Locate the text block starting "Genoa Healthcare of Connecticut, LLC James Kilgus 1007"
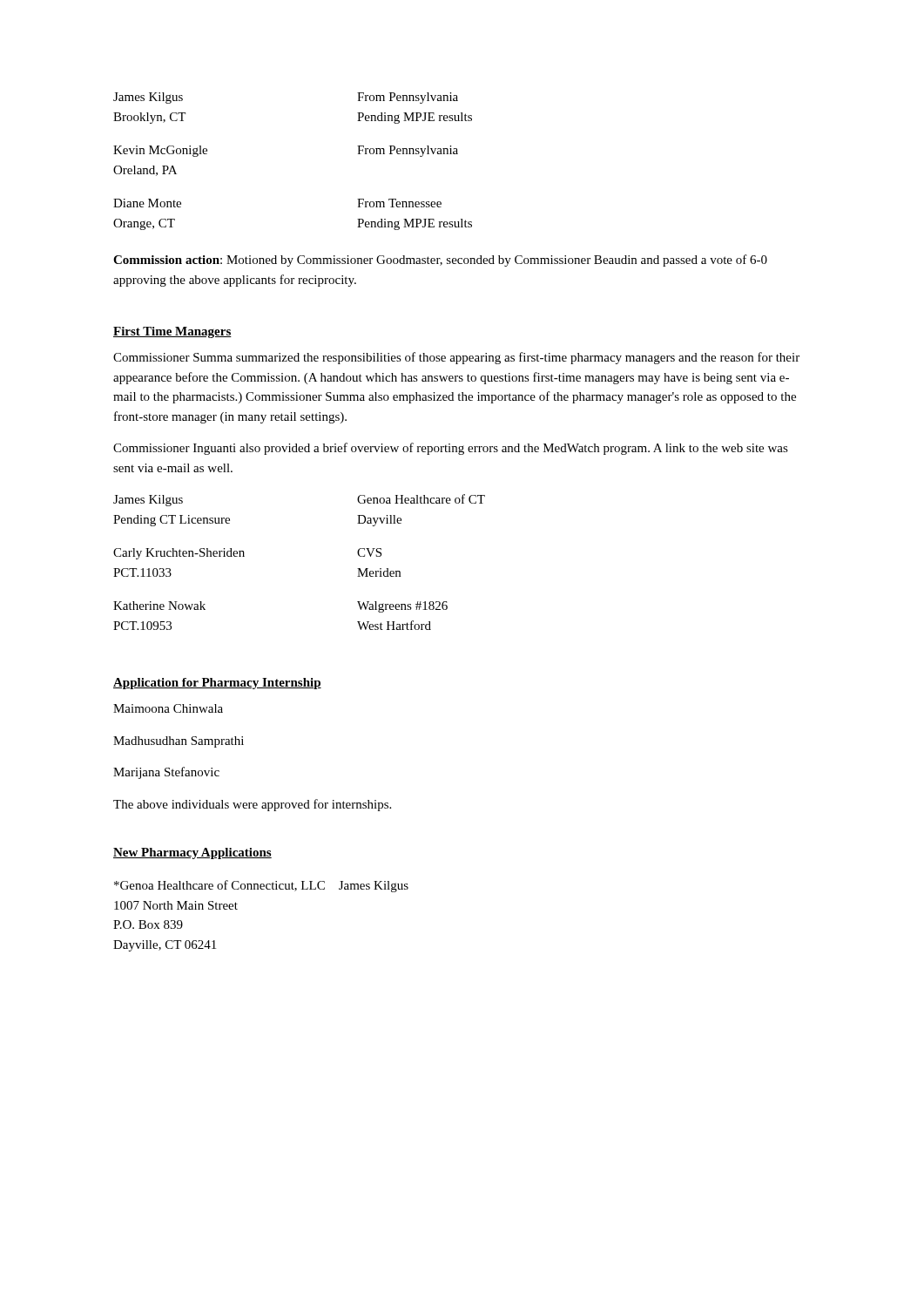This screenshot has height=1307, width=924. click(261, 886)
